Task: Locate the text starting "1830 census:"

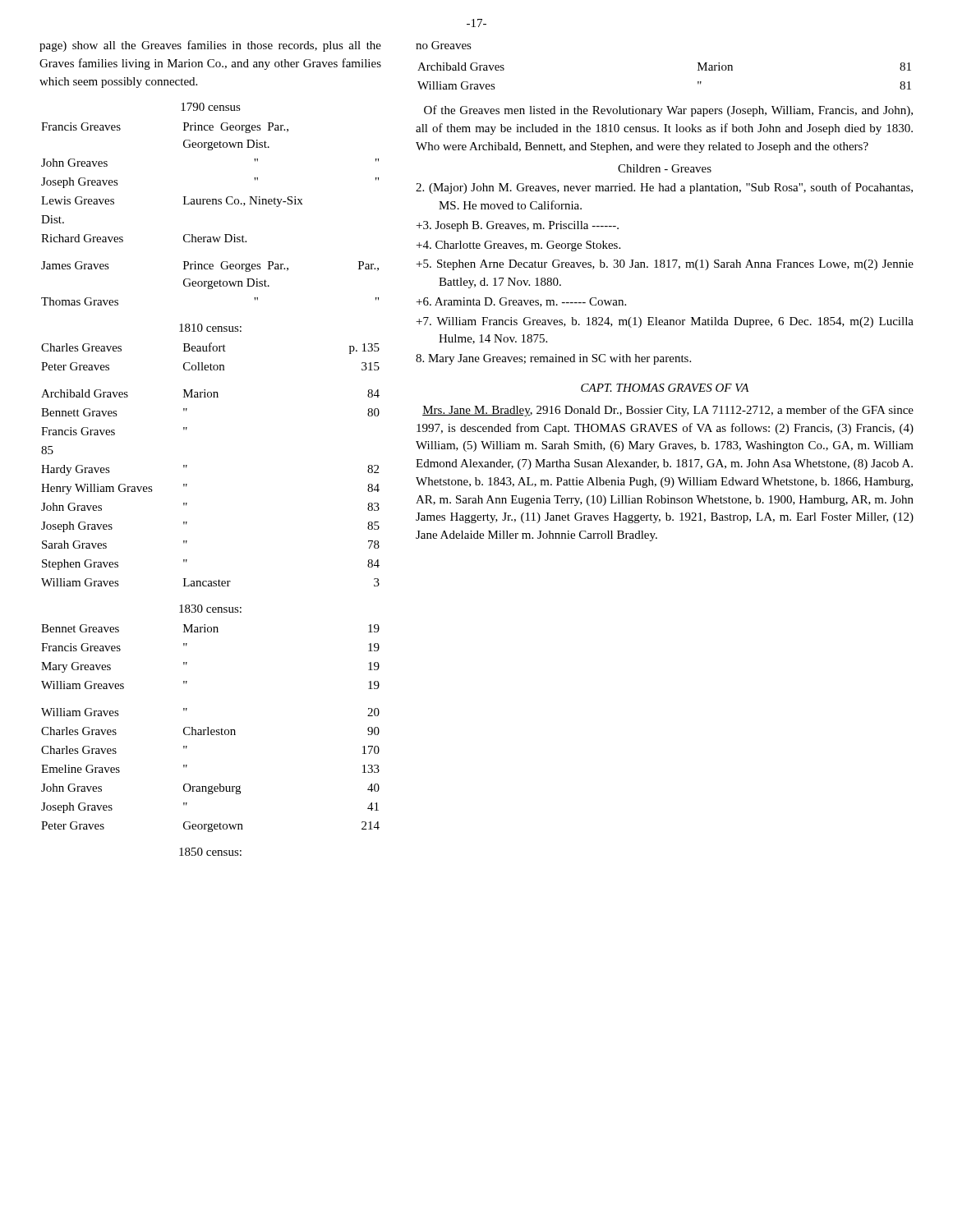Action: click(210, 609)
